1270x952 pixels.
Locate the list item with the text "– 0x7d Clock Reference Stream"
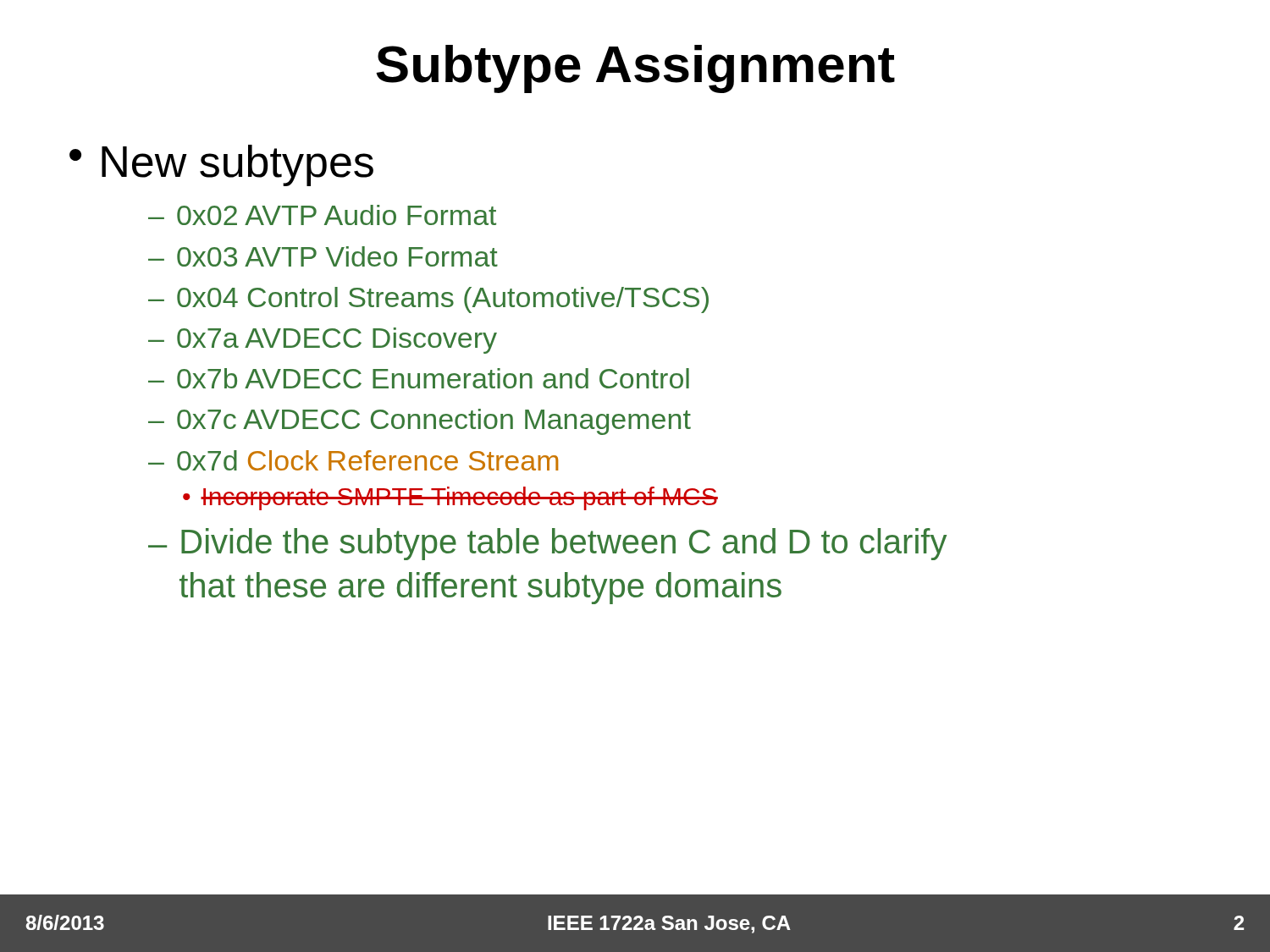tap(354, 460)
